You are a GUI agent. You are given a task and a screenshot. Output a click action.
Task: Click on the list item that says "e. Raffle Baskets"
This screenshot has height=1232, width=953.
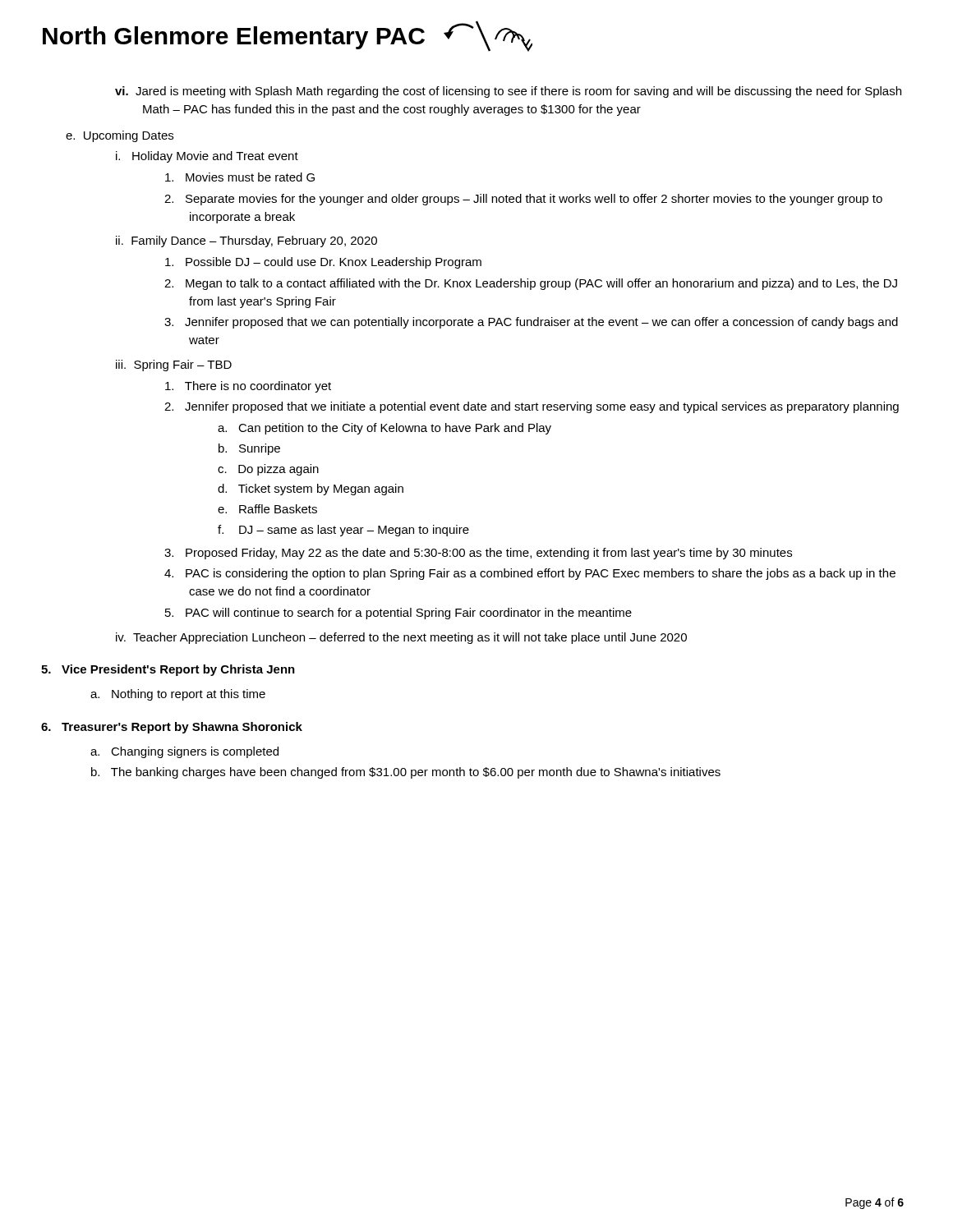click(x=268, y=509)
